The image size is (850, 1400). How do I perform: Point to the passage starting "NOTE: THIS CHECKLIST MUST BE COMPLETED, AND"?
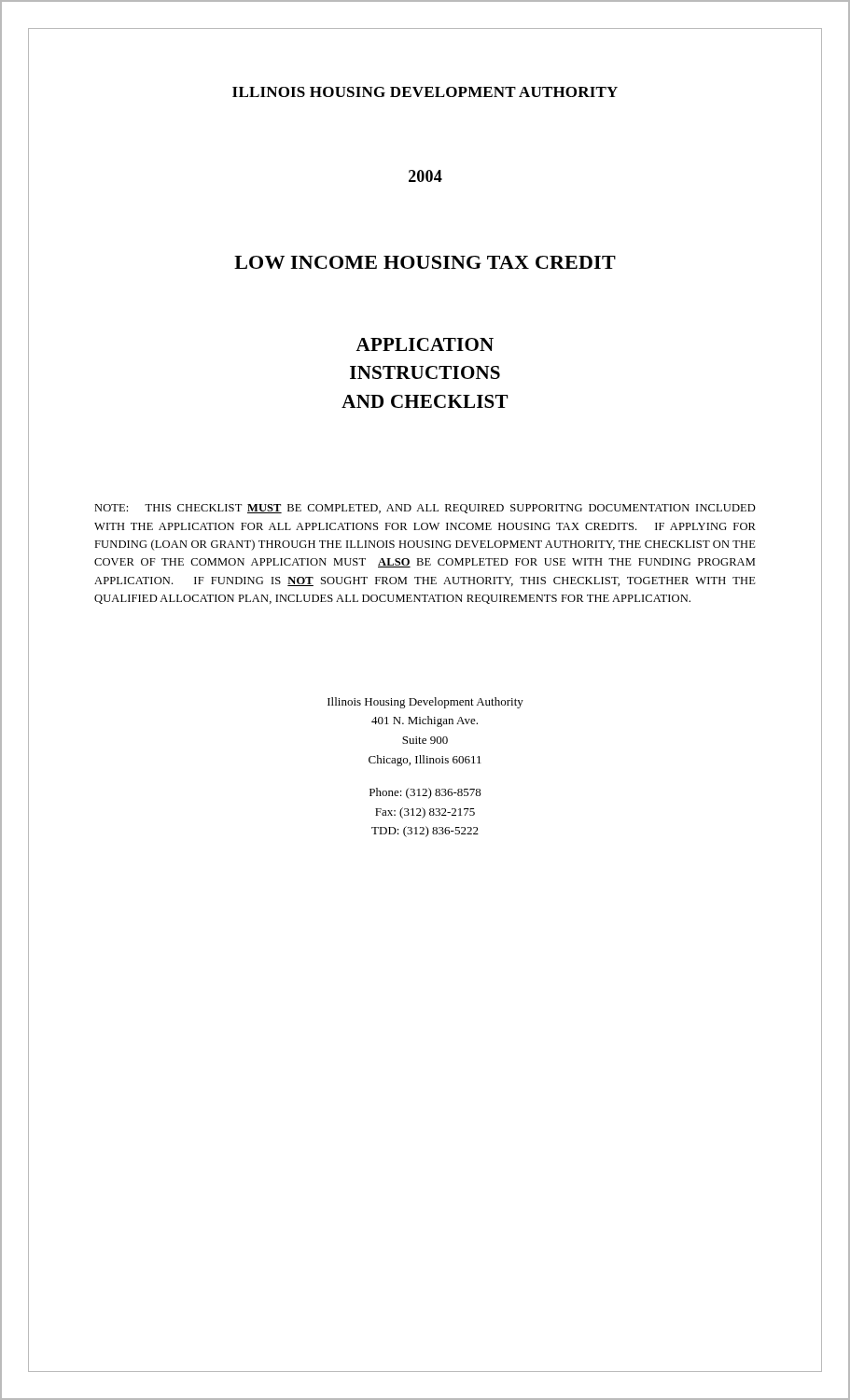pyautogui.click(x=425, y=553)
